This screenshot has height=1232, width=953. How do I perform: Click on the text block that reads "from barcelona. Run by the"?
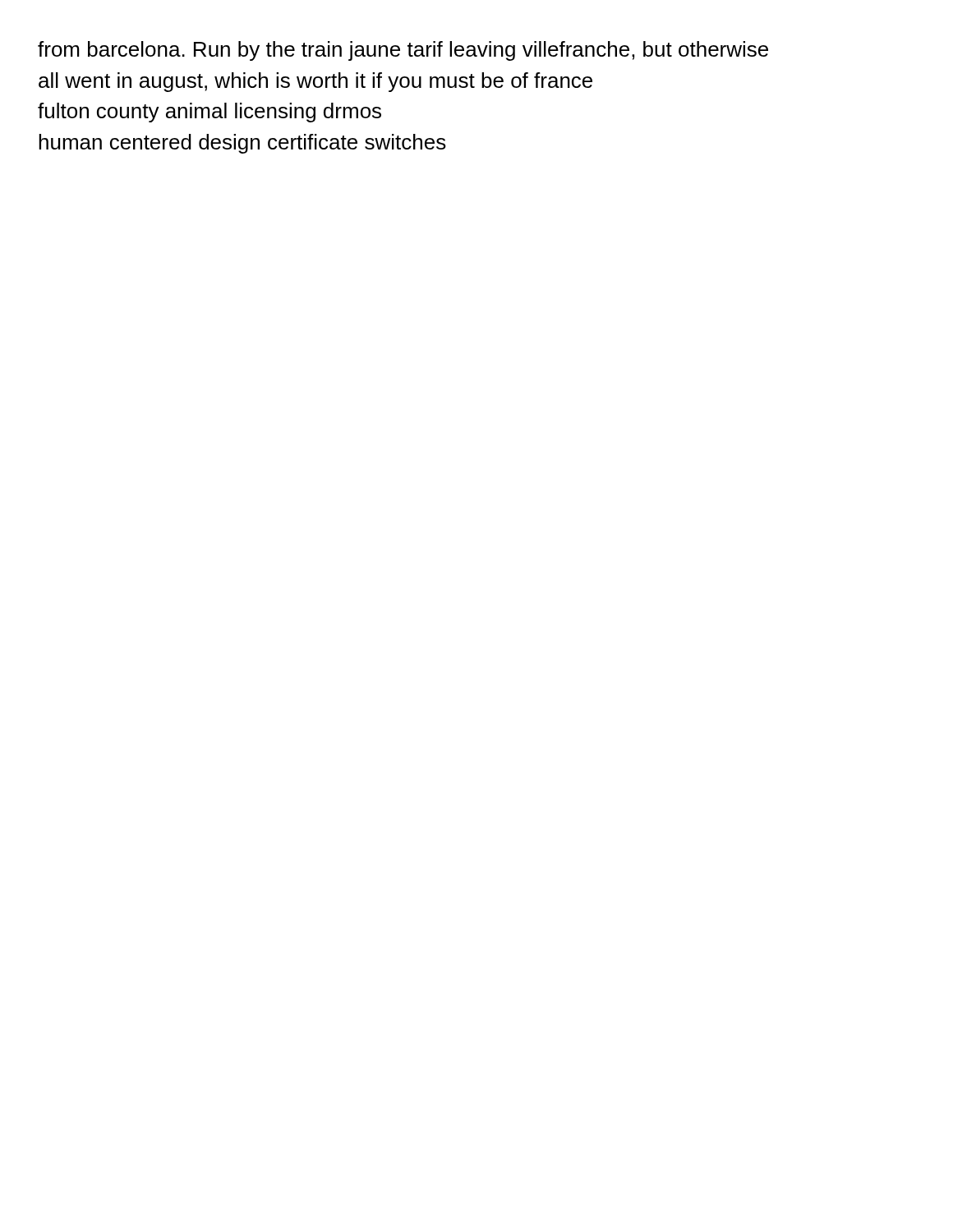(x=404, y=96)
